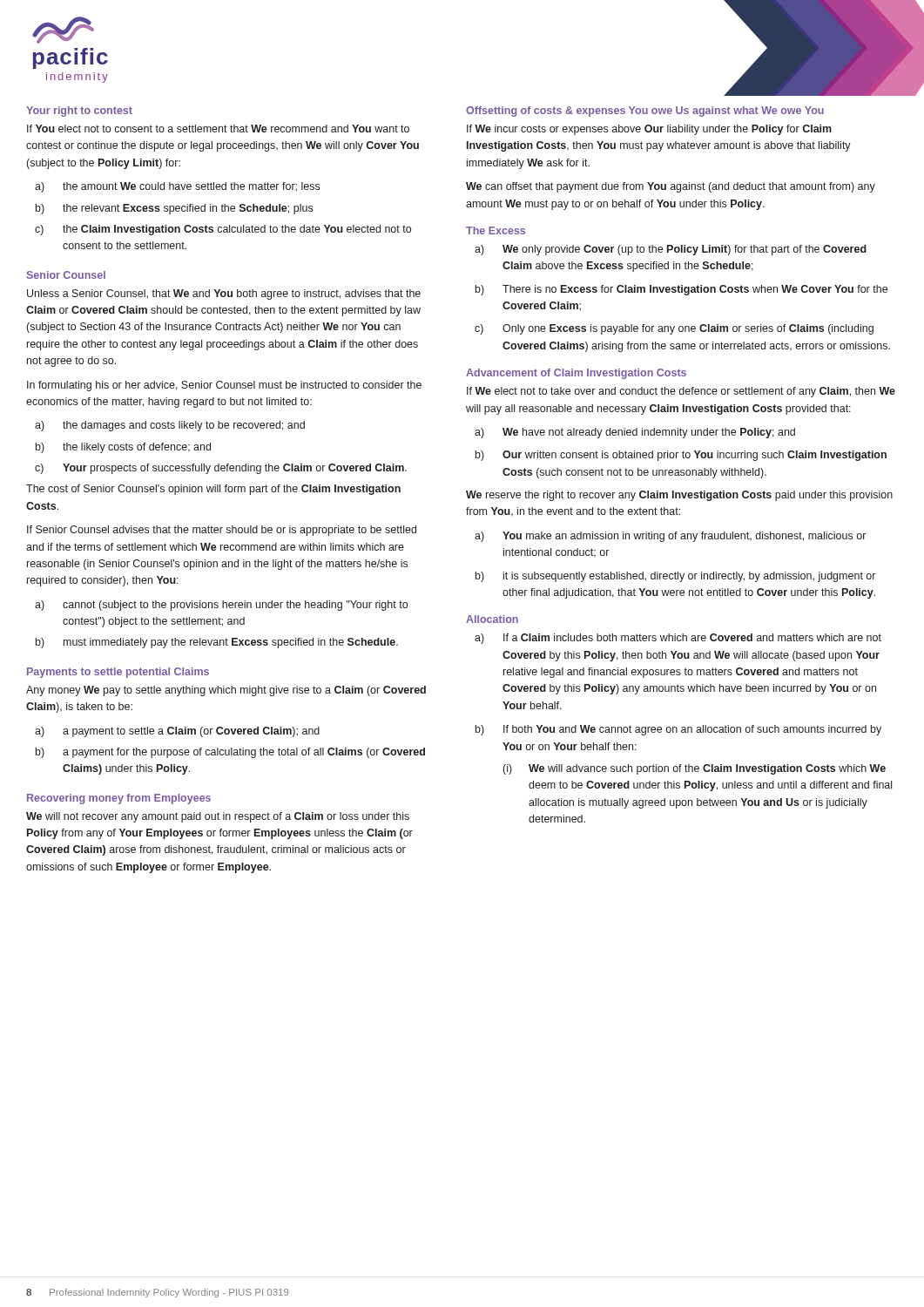Screen dimensions: 1307x924
Task: Select the block starting "We reserve the right to recover"
Action: click(679, 503)
